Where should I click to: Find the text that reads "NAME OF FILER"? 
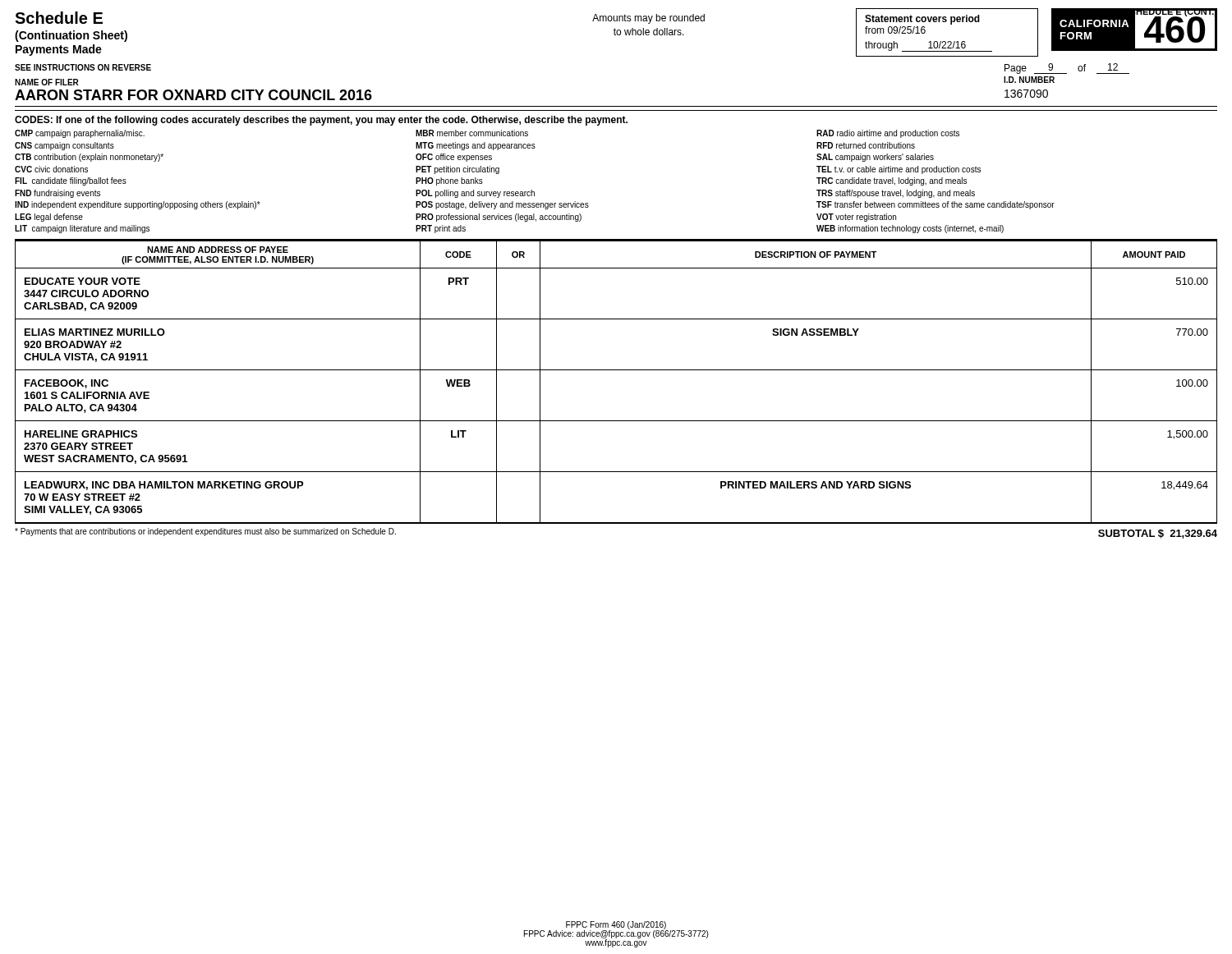click(x=47, y=83)
